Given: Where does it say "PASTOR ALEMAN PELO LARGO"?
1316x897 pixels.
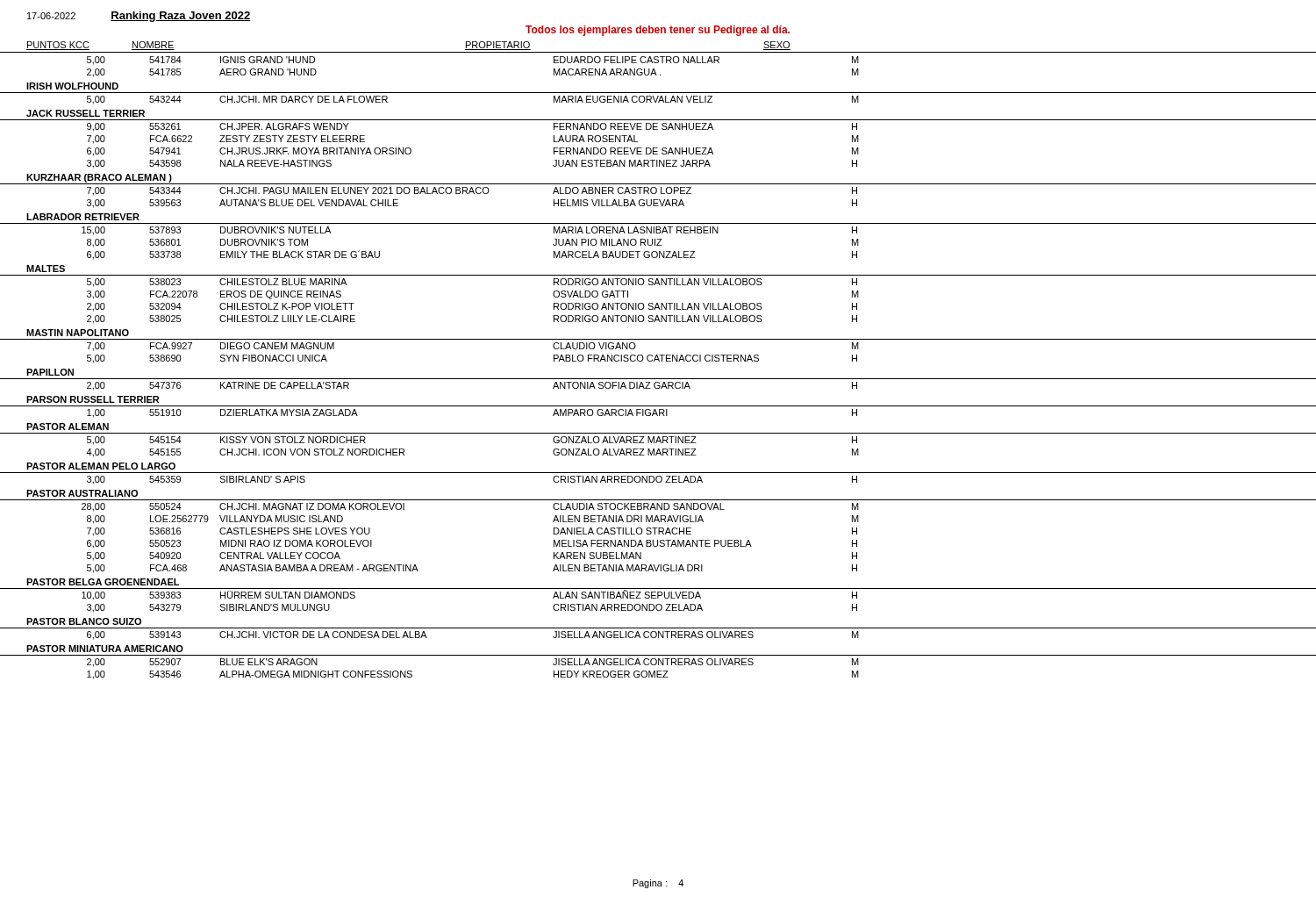Looking at the screenshot, I should 101,466.
